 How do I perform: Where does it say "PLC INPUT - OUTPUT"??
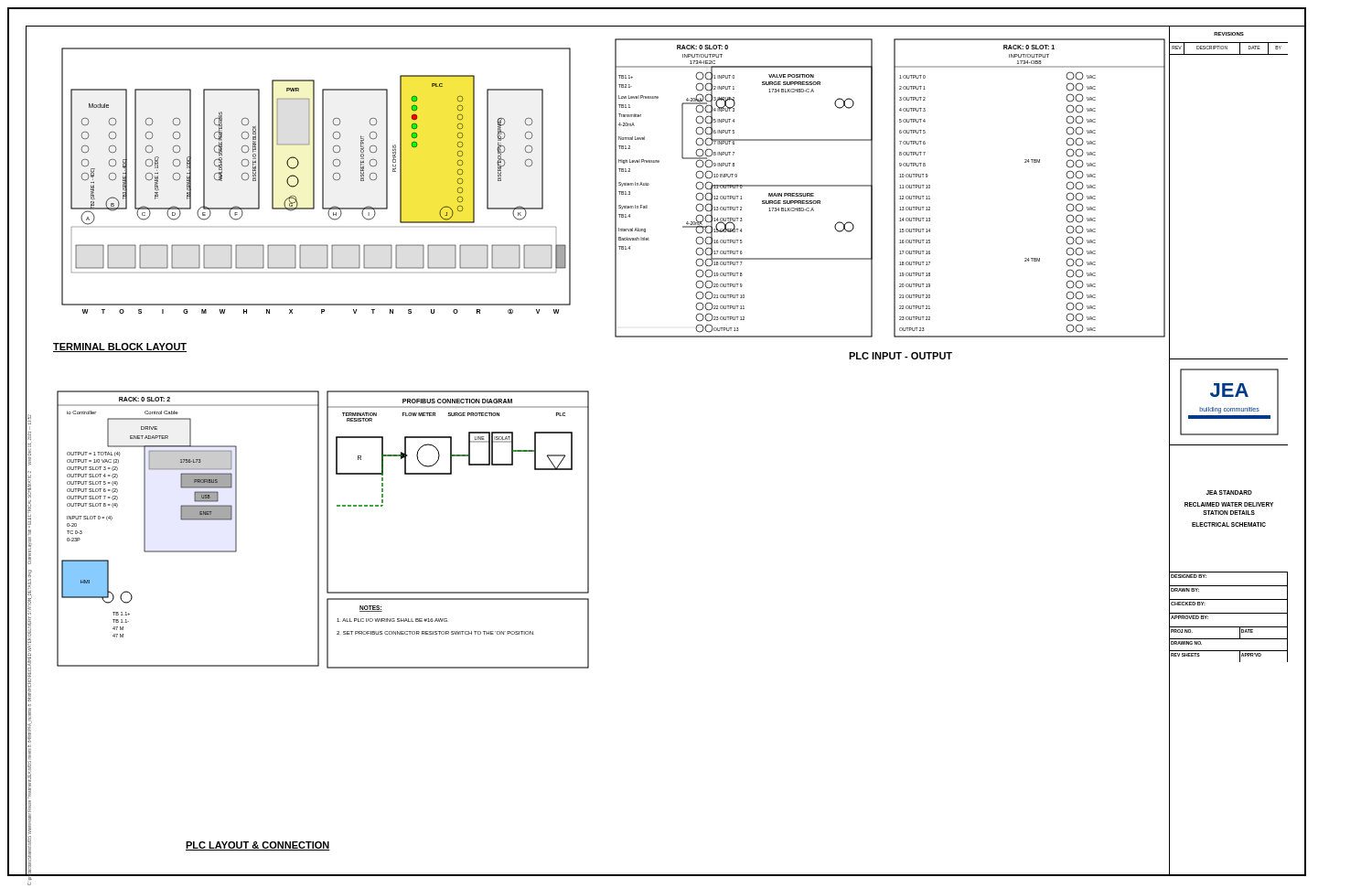click(901, 356)
